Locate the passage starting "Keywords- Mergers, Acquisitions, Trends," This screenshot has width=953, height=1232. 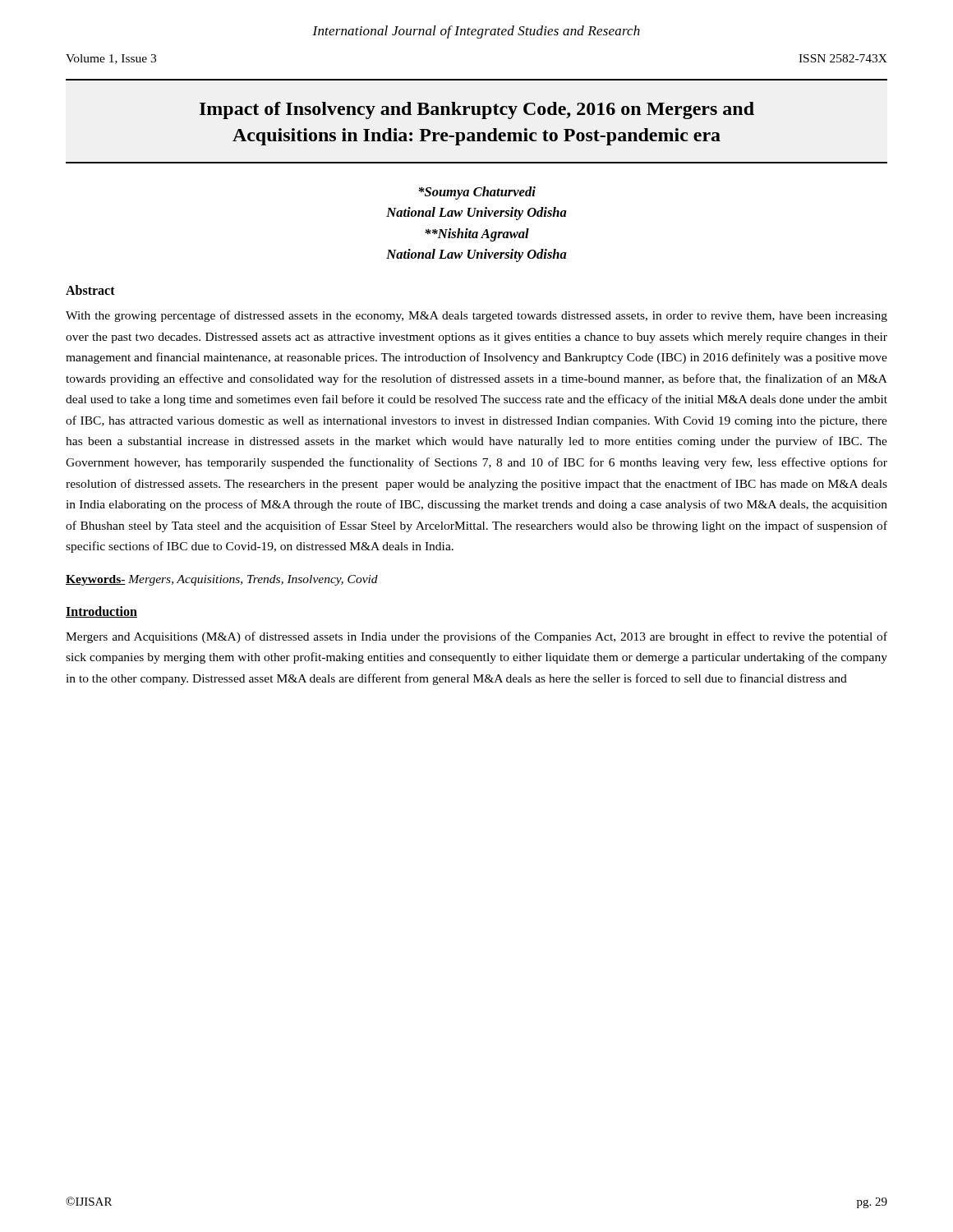(x=222, y=578)
